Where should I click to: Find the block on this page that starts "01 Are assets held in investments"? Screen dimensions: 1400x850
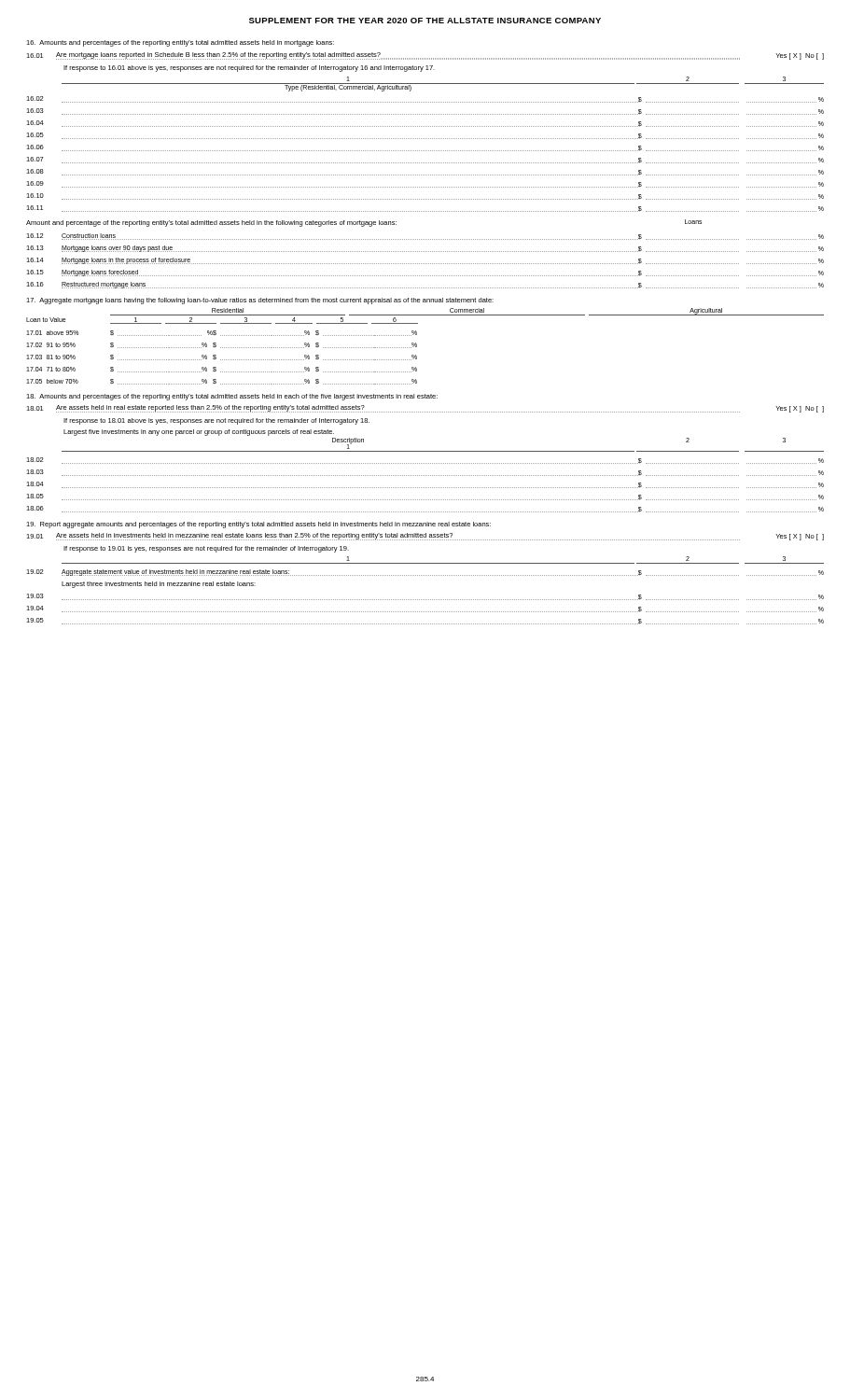425,536
